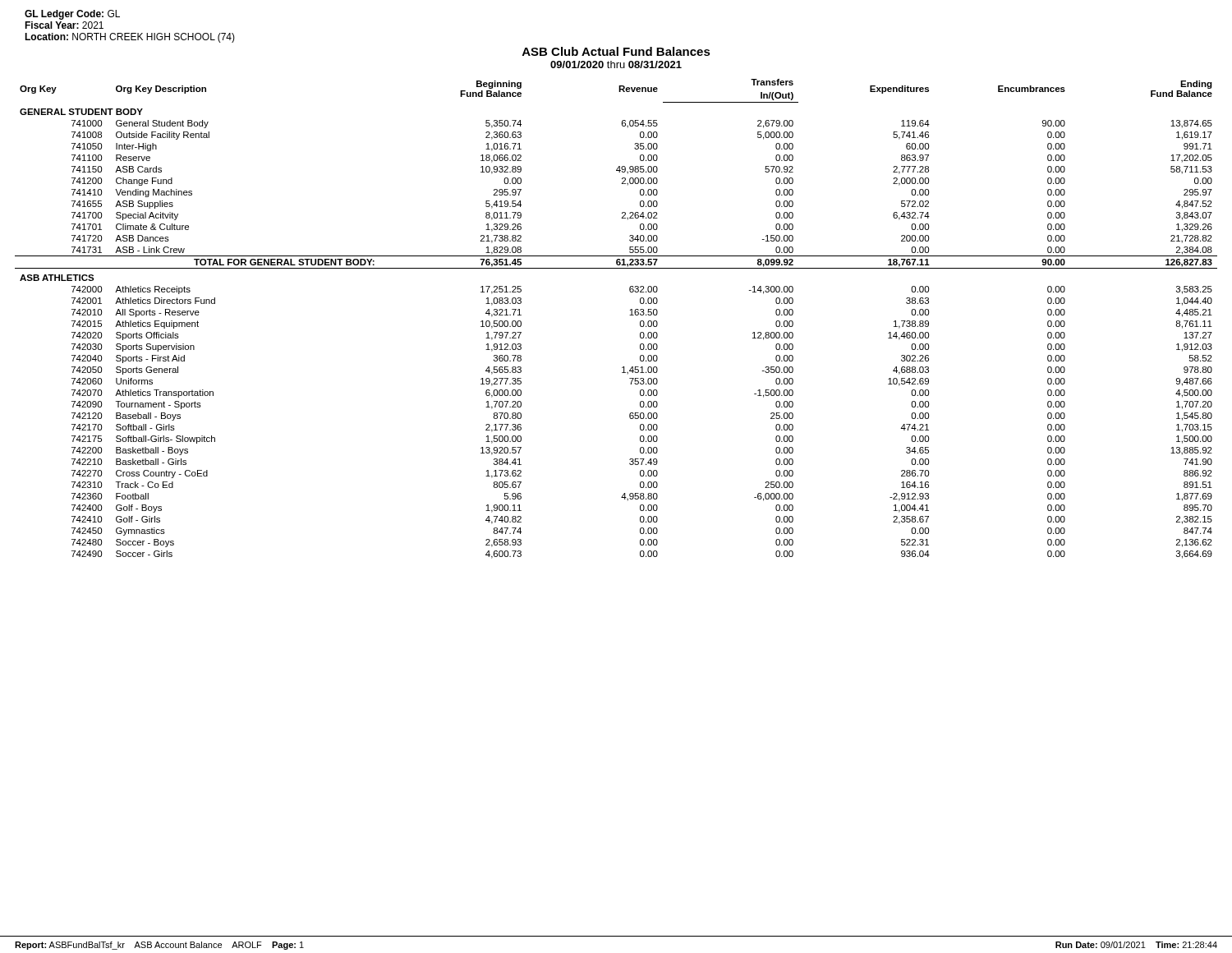
Task: Locate the text "ASB Club Actual Fund Balances"
Action: click(x=616, y=51)
